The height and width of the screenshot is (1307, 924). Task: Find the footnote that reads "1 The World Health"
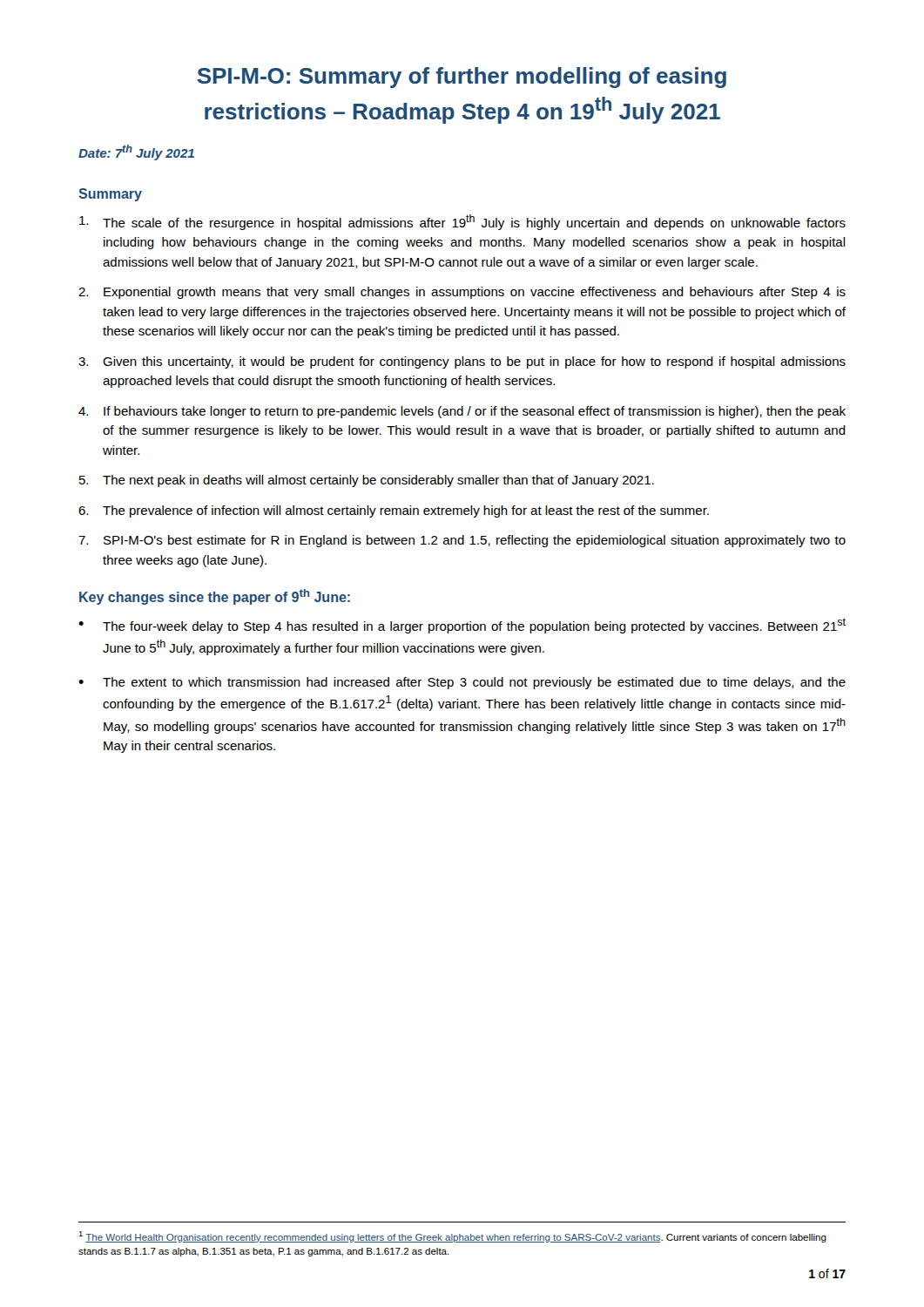452,1243
